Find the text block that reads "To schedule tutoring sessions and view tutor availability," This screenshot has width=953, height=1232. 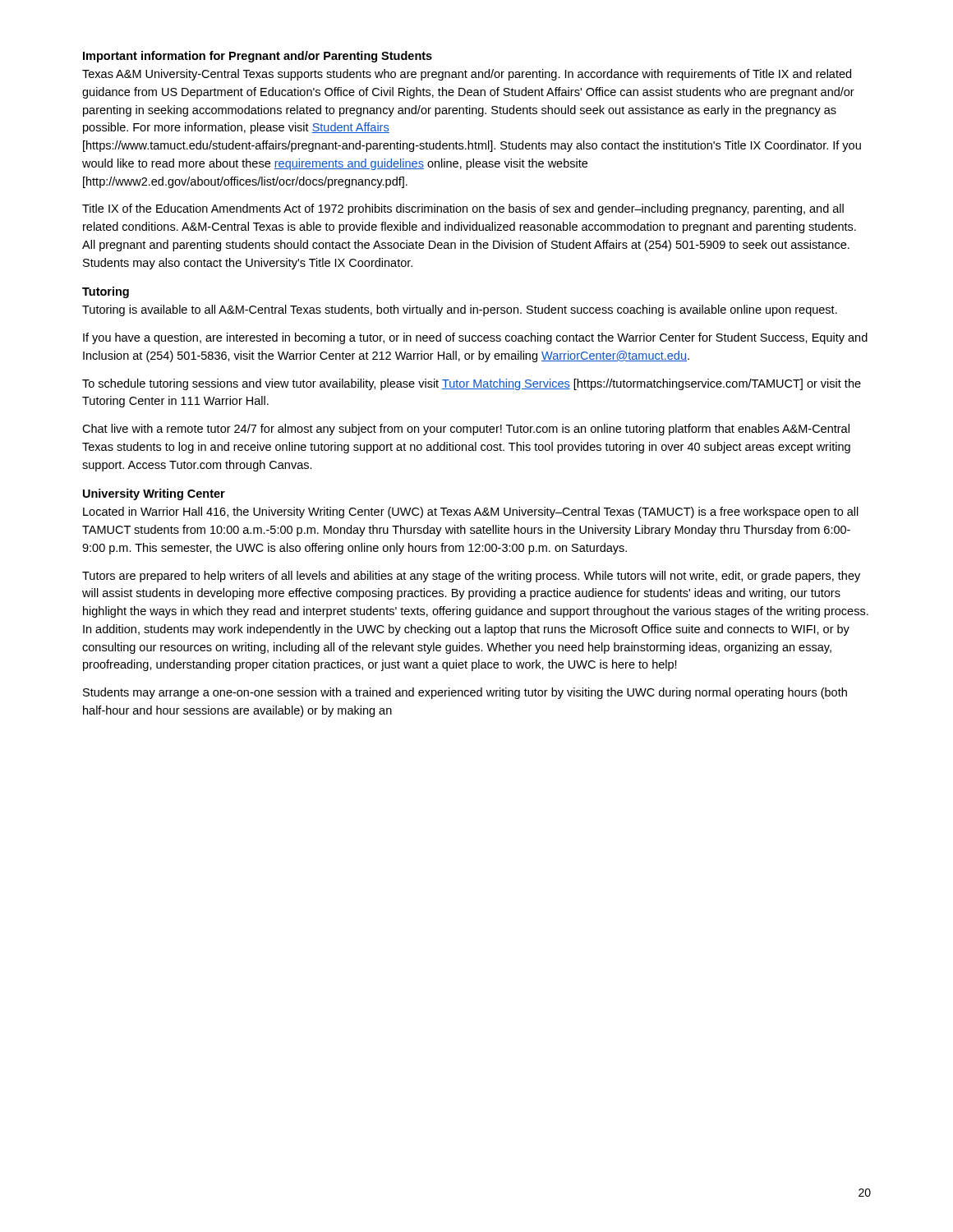pyautogui.click(x=472, y=392)
